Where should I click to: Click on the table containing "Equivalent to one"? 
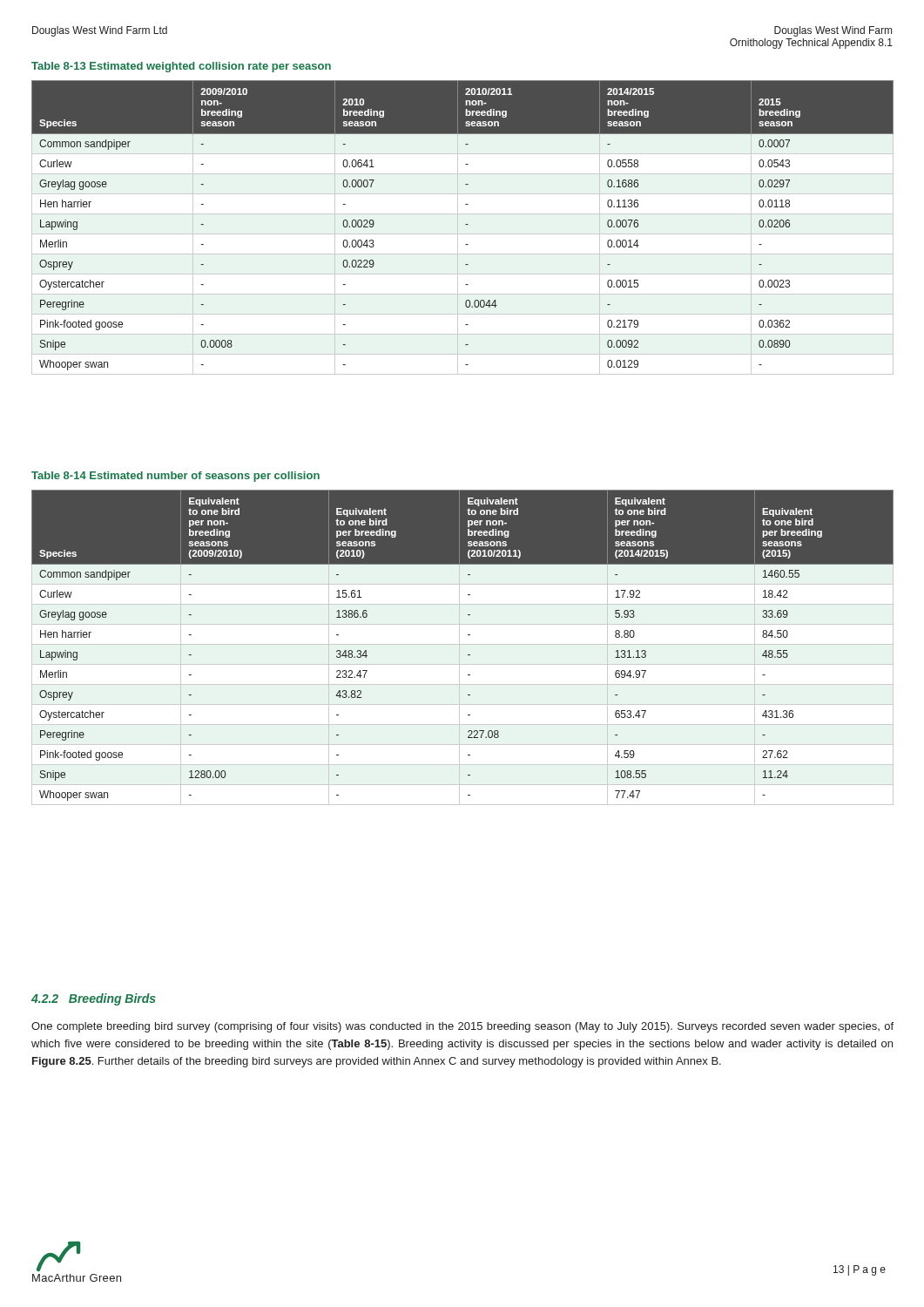[462, 647]
